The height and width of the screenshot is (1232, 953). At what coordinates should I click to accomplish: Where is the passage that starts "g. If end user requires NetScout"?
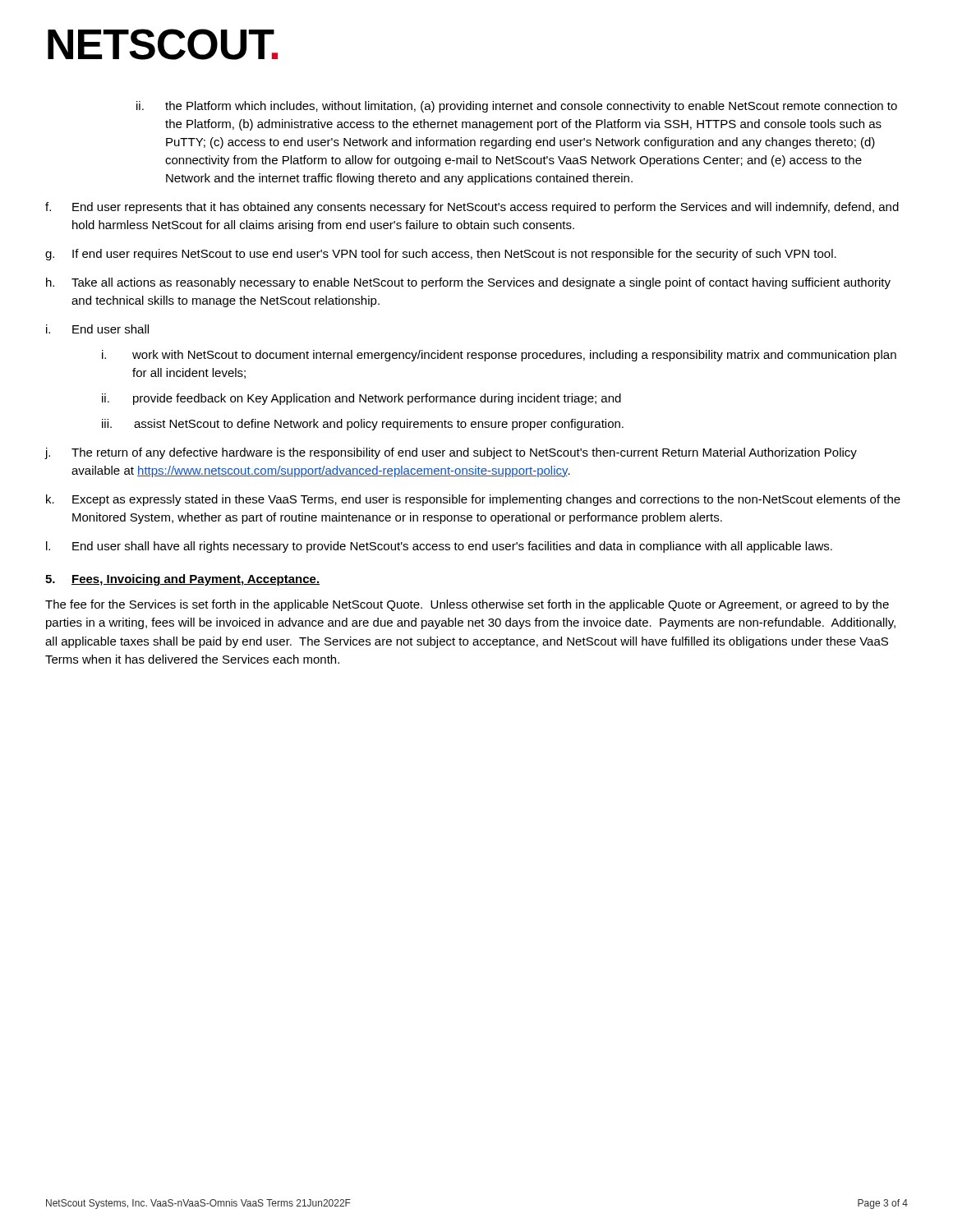tap(441, 254)
